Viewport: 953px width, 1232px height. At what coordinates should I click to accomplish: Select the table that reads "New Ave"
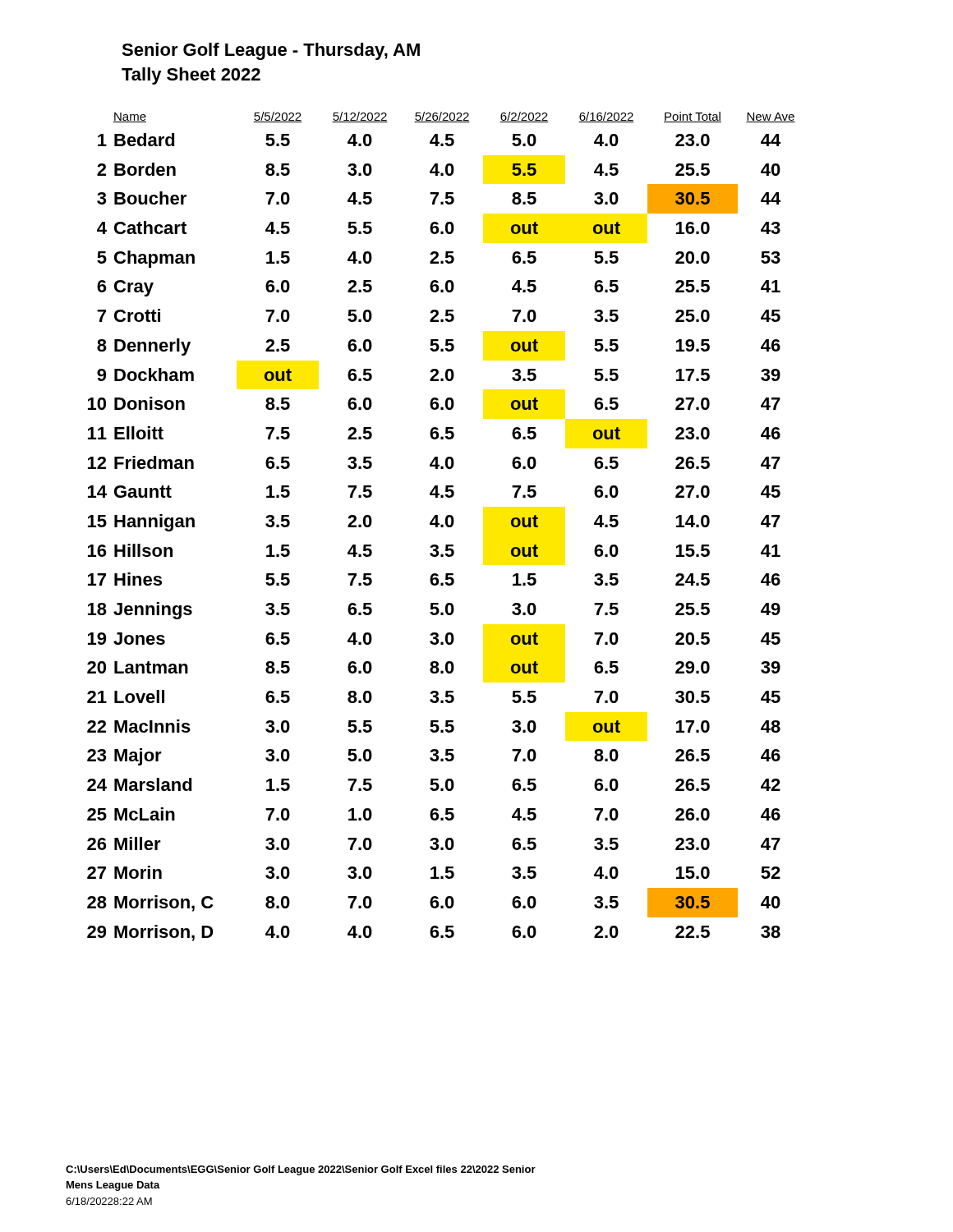[x=435, y=527]
